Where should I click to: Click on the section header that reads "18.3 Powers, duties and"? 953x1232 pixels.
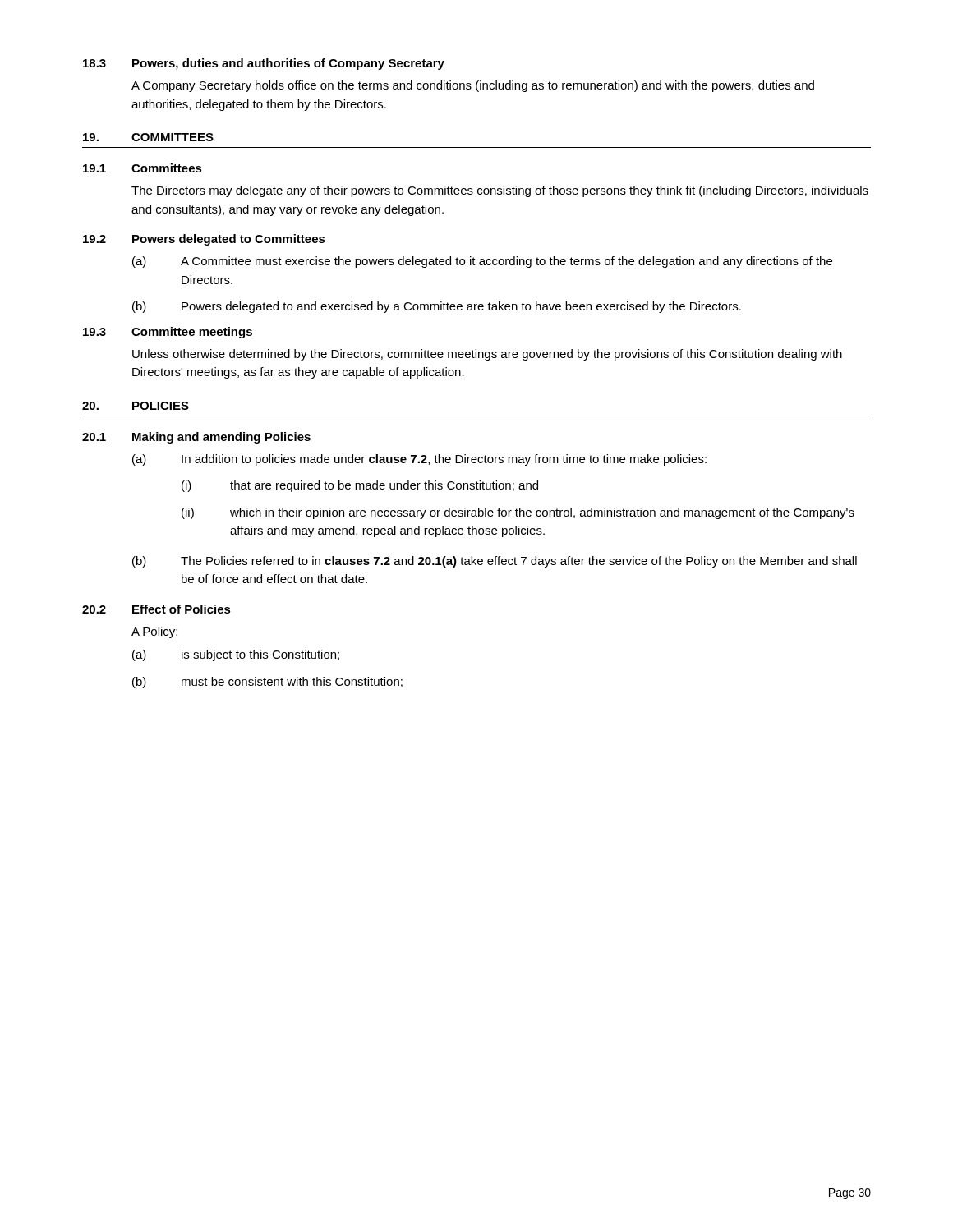(x=263, y=63)
